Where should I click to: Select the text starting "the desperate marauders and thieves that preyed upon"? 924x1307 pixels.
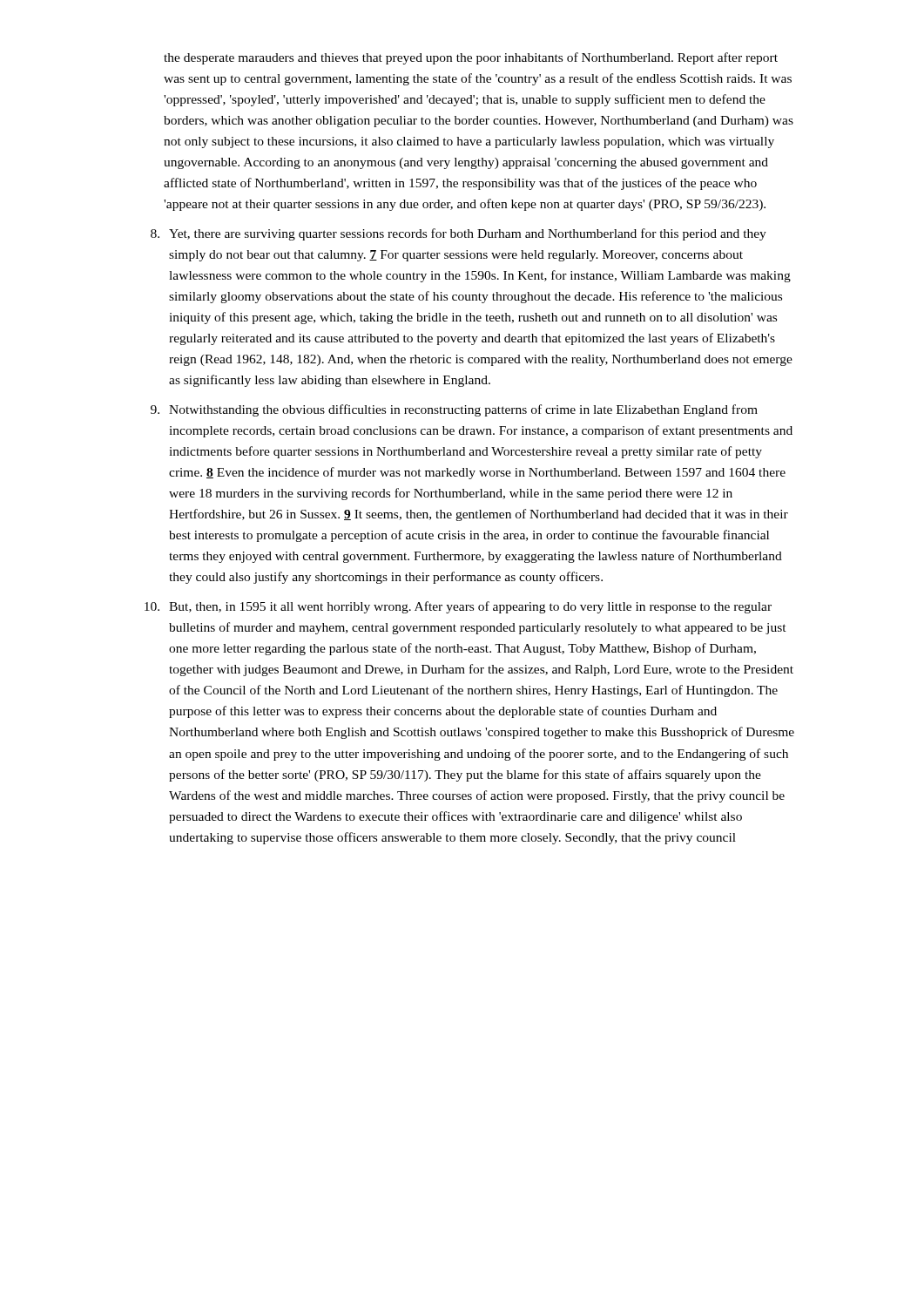tap(479, 130)
